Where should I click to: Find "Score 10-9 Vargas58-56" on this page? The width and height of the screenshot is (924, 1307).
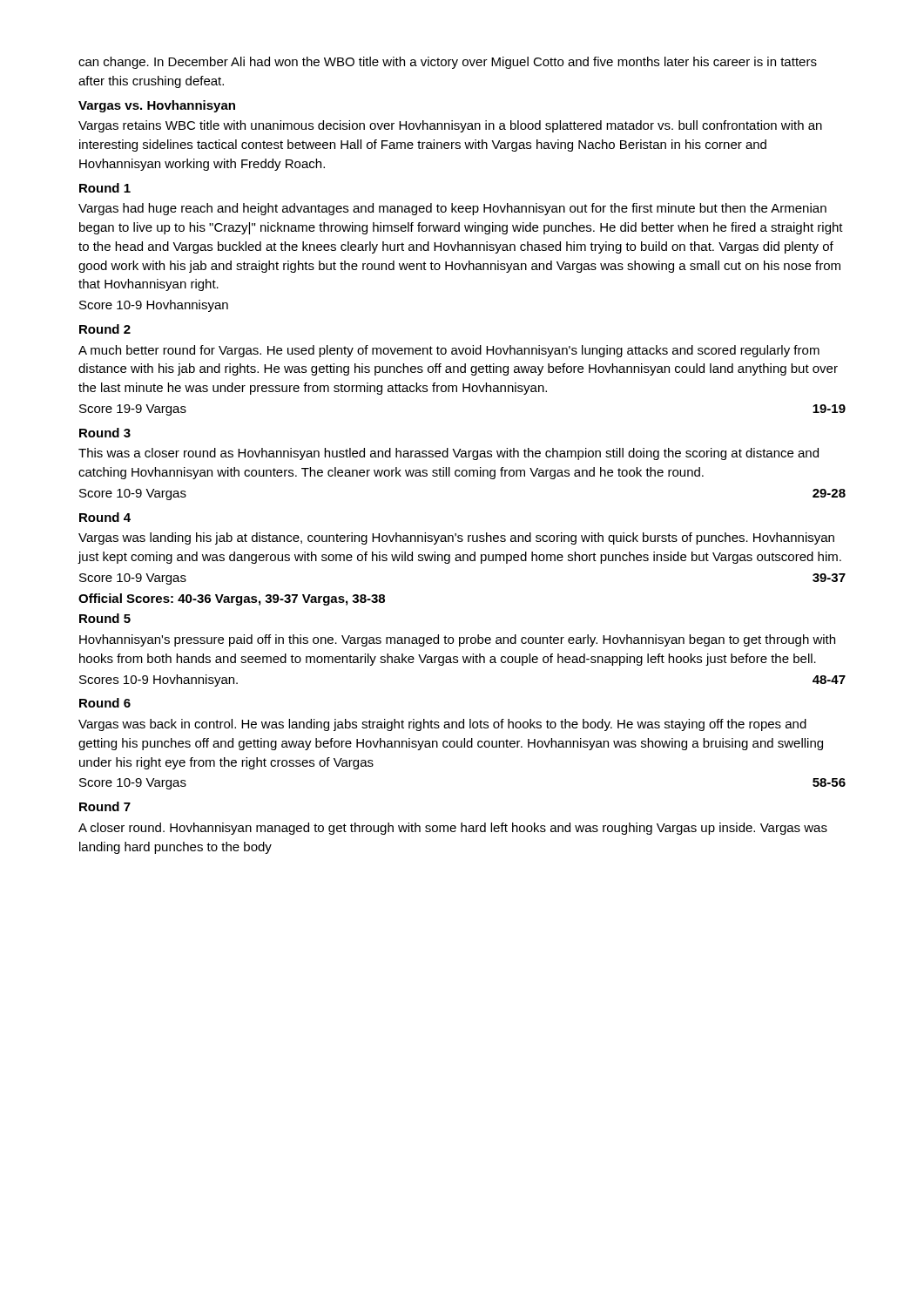point(133,783)
